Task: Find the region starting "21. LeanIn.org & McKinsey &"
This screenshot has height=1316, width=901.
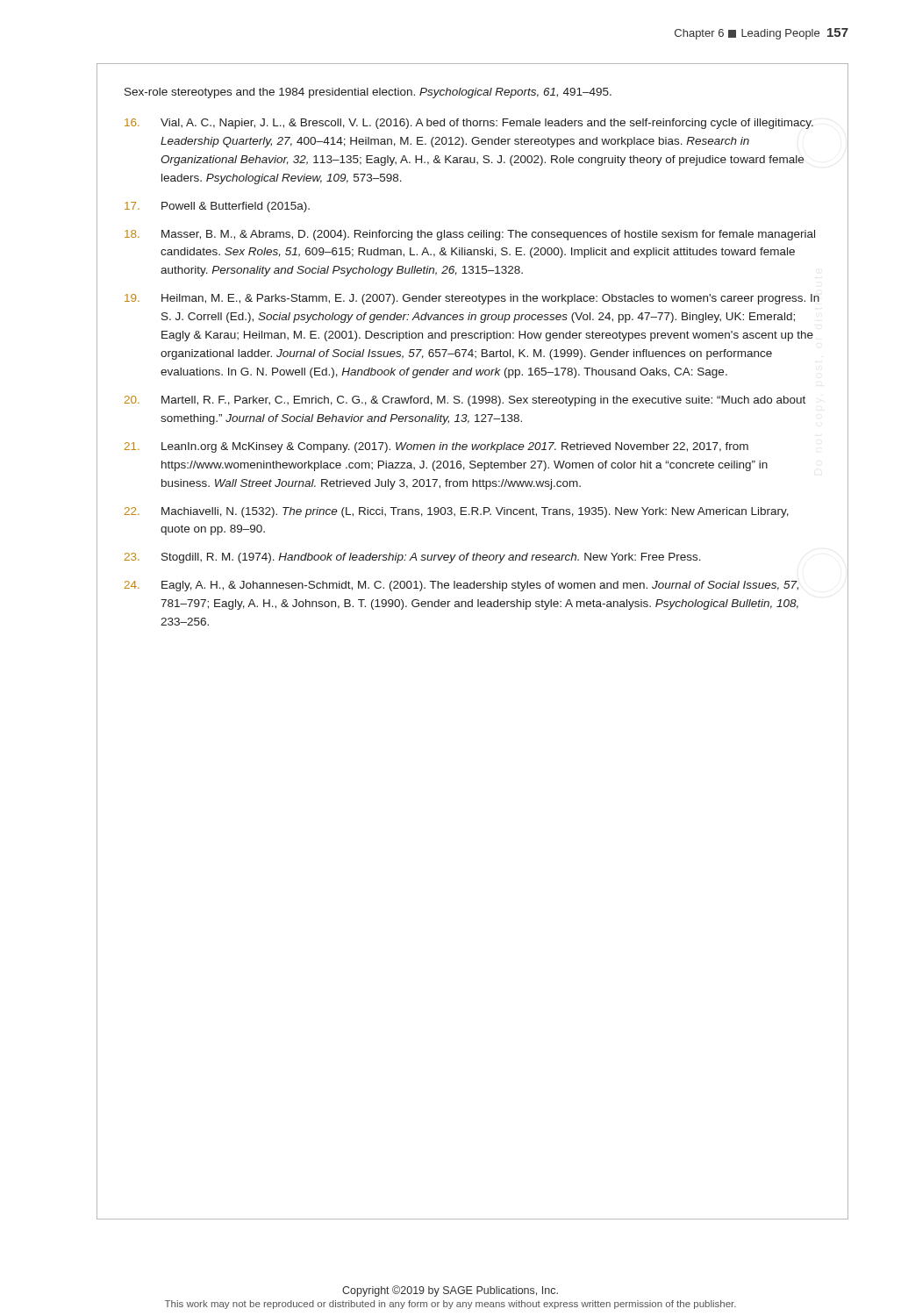Action: (x=472, y=465)
